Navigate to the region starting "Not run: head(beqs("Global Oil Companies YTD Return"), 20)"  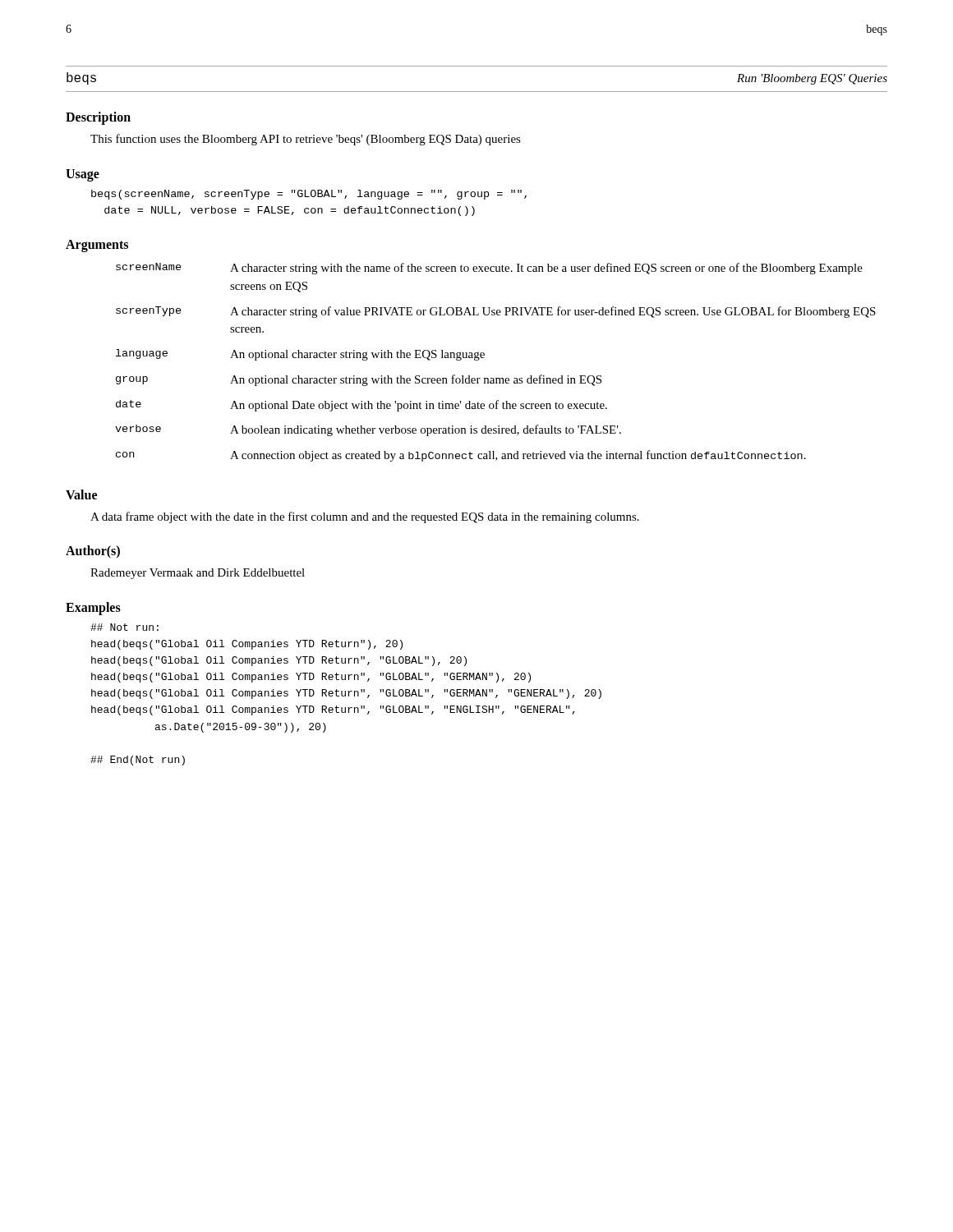tap(347, 694)
